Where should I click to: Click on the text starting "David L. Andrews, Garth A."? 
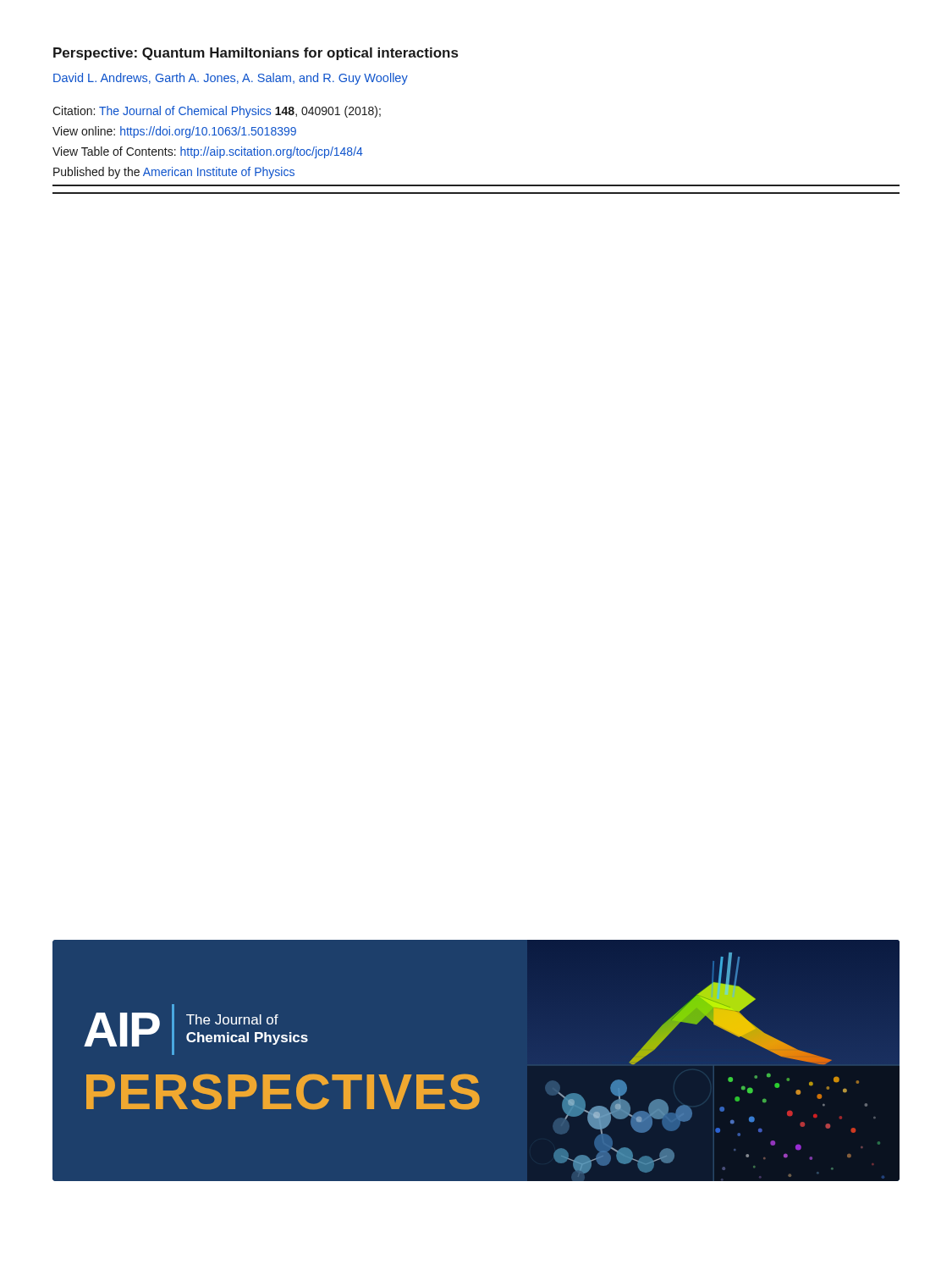pos(230,78)
